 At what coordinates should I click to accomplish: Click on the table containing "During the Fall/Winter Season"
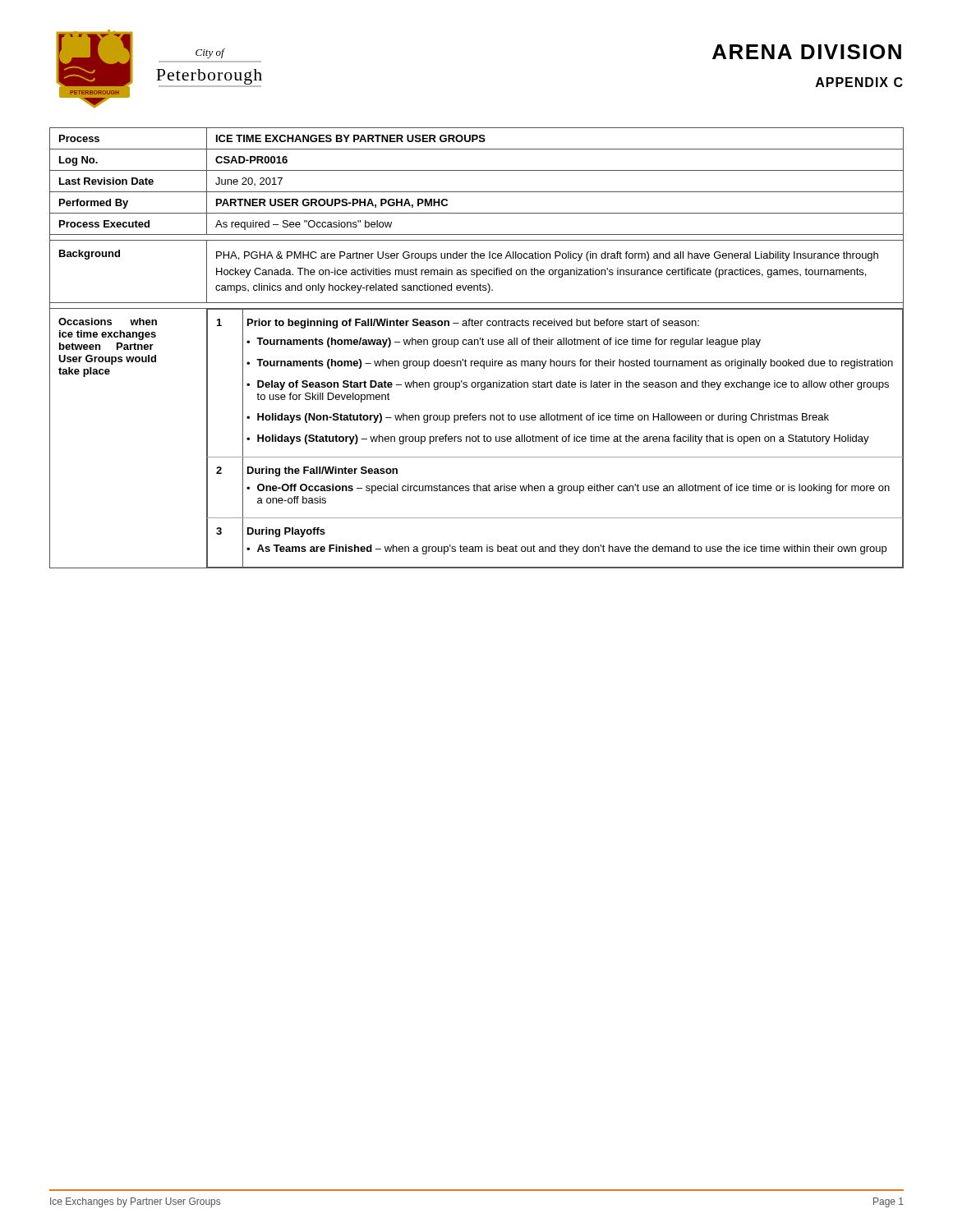(x=476, y=348)
